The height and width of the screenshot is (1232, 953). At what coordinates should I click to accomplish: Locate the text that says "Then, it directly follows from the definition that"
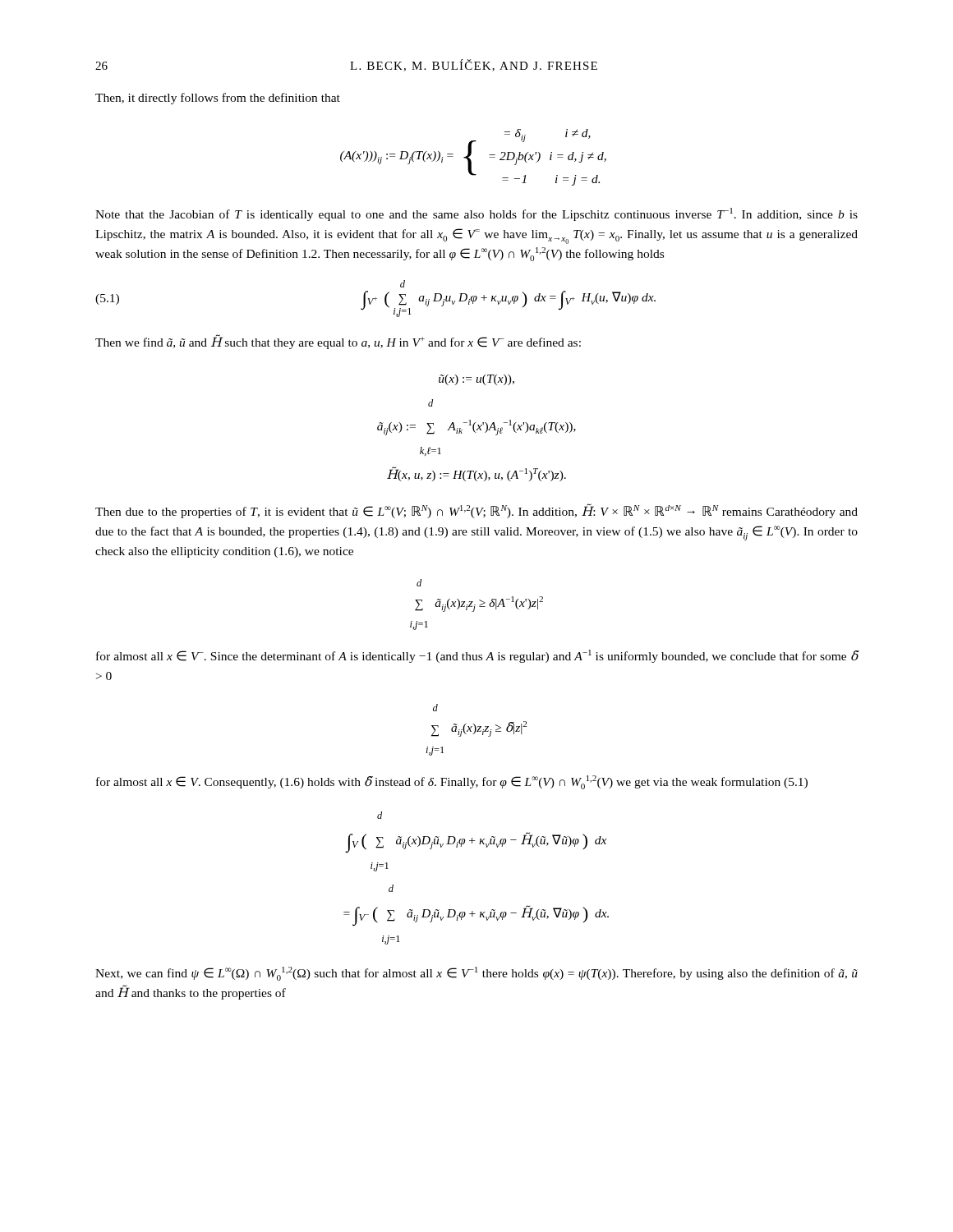[218, 99]
